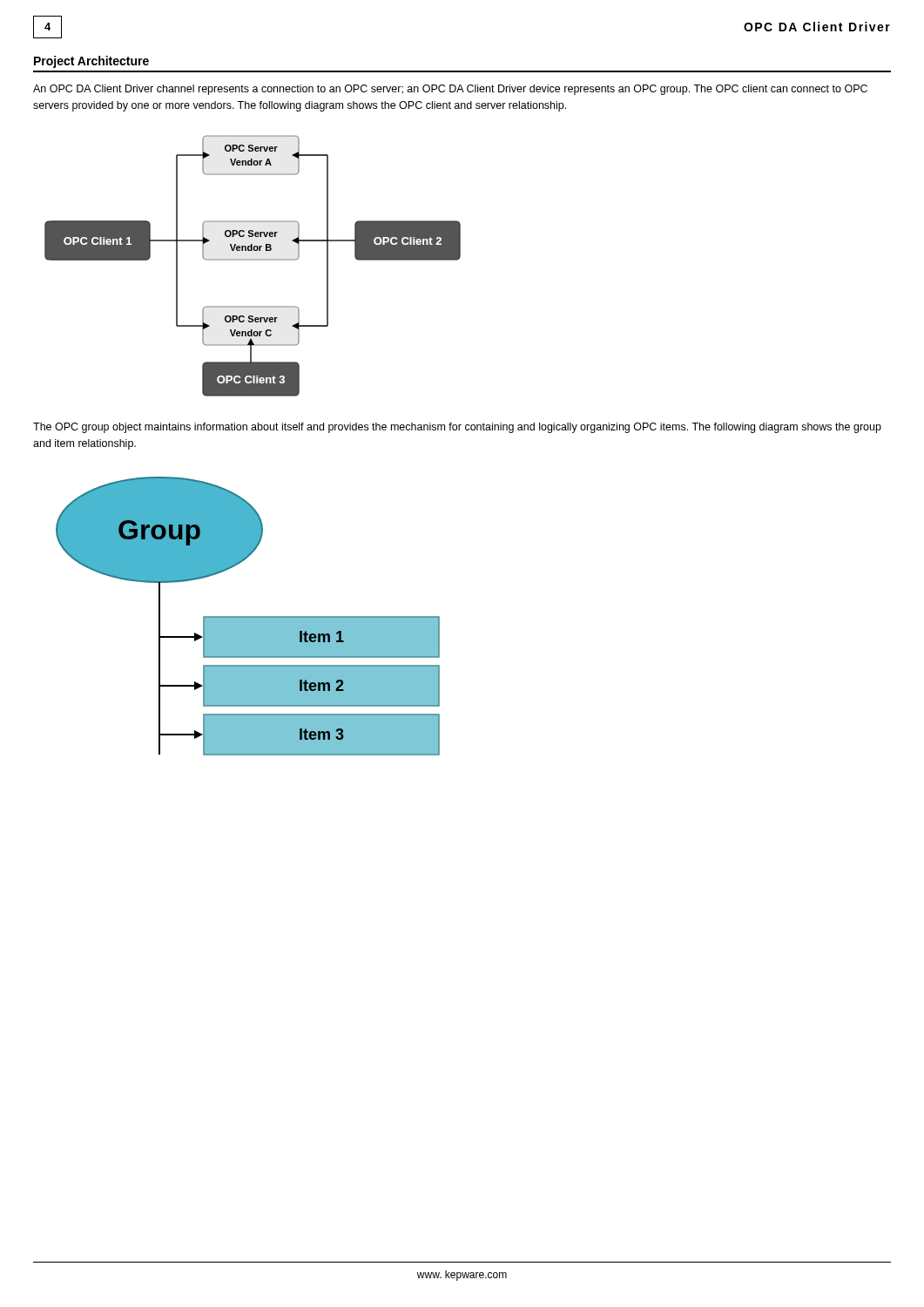Click on the text block containing "The OPC group object maintains information about"
924x1307 pixels.
click(x=457, y=435)
